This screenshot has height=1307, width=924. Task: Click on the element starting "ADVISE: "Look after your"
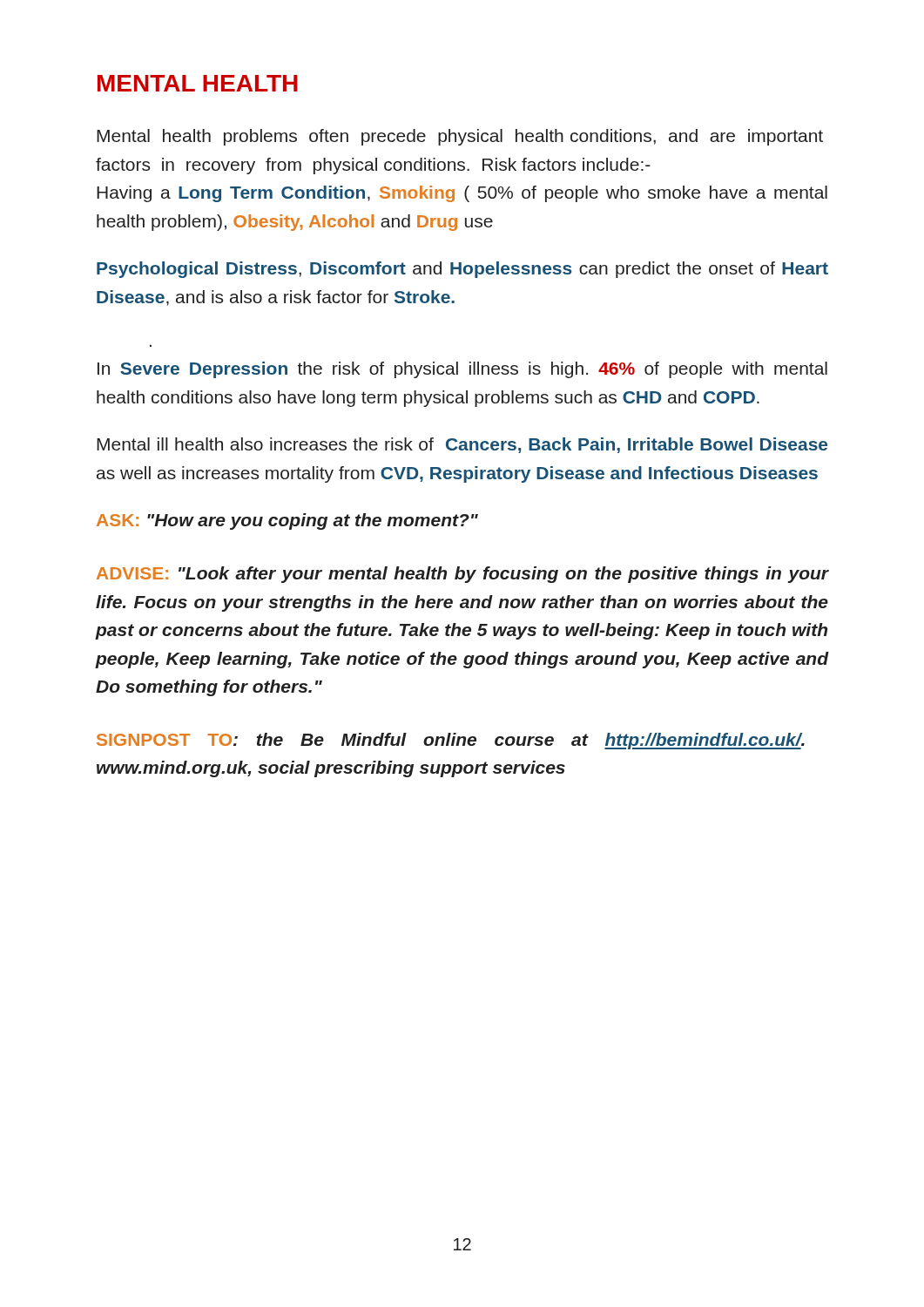point(462,630)
